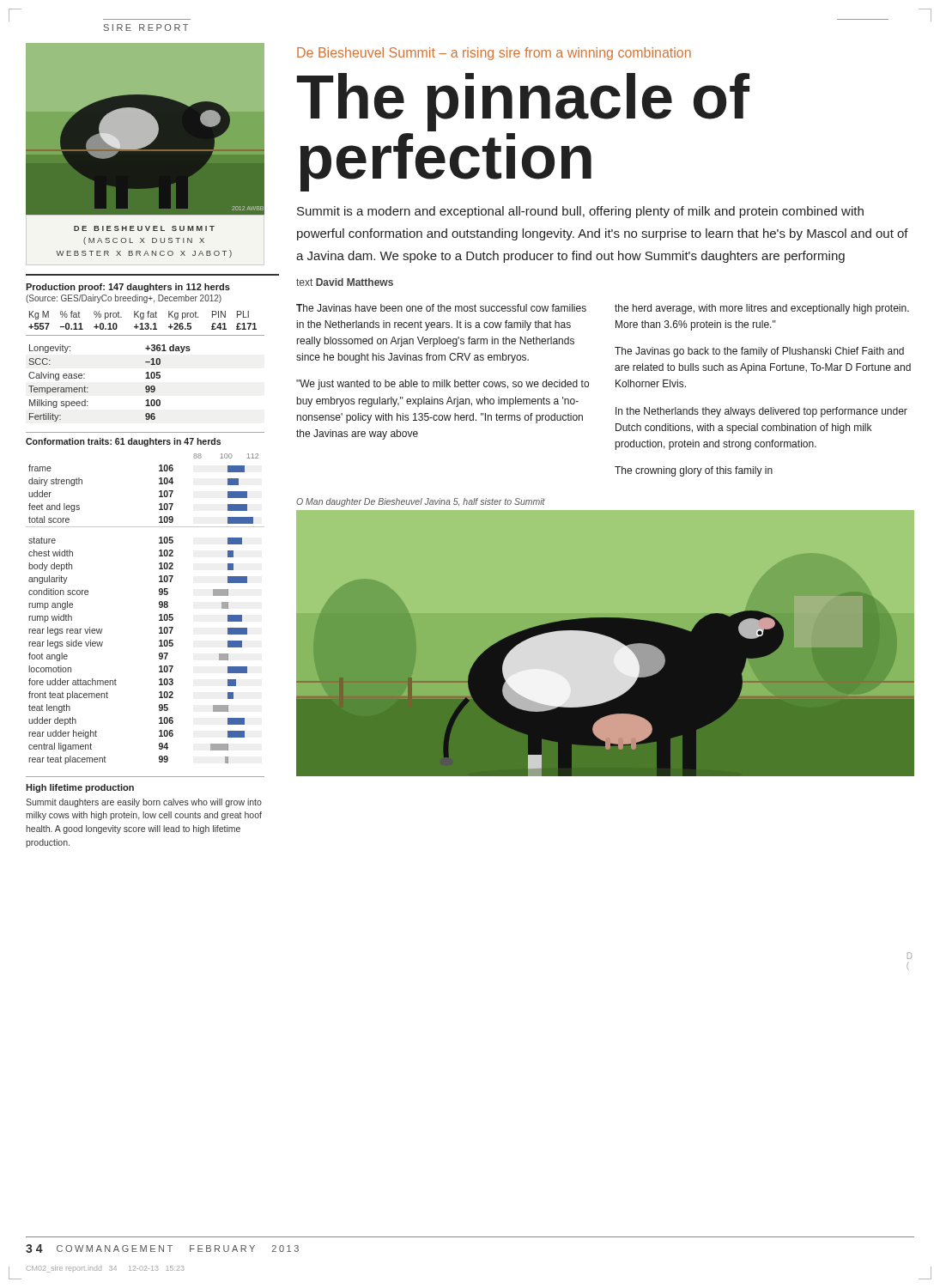Click the title that begins "DE BIESHEUVEL SUMMIT"

click(145, 241)
